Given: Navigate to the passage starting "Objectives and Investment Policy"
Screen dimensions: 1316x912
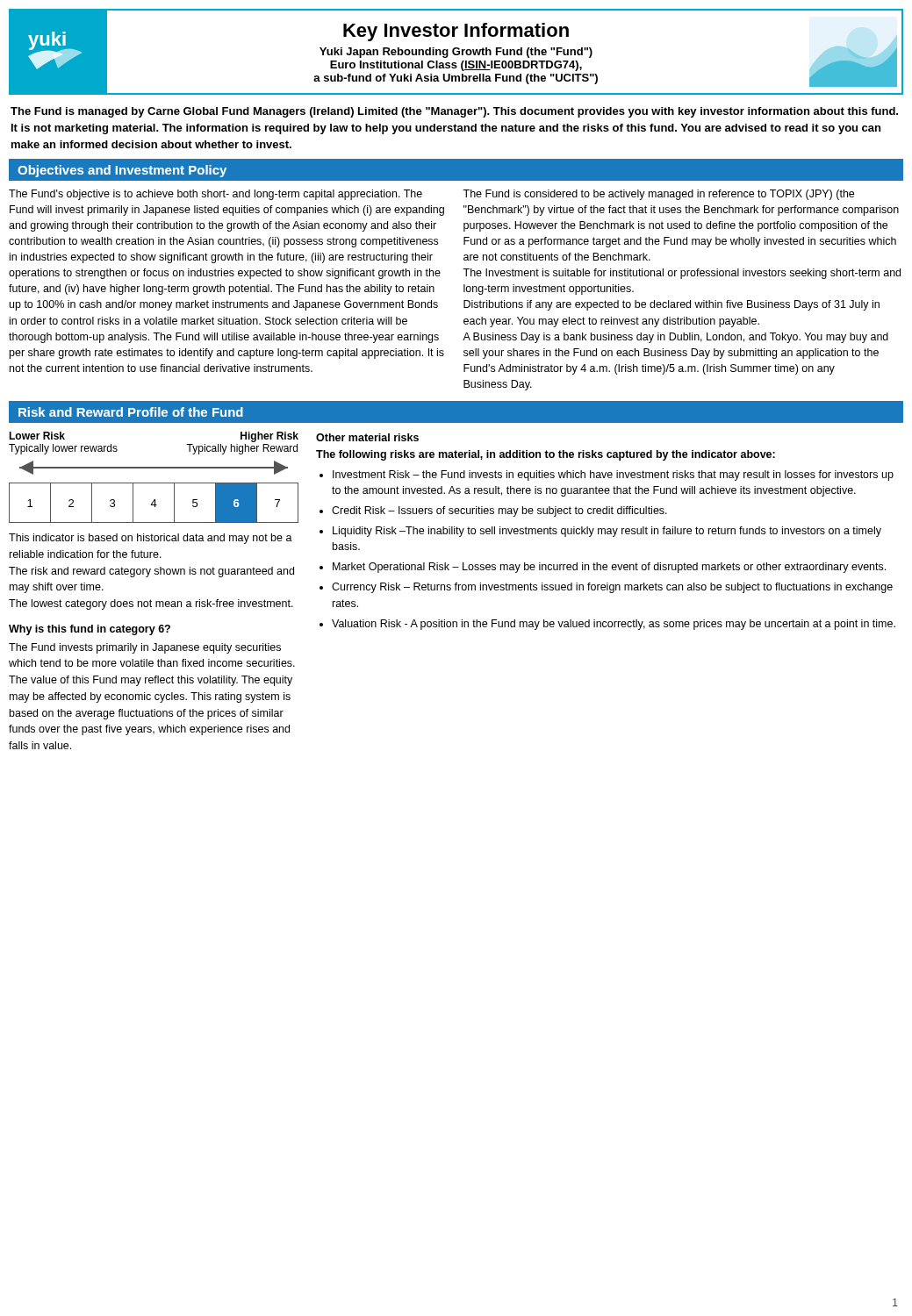Looking at the screenshot, I should (122, 169).
